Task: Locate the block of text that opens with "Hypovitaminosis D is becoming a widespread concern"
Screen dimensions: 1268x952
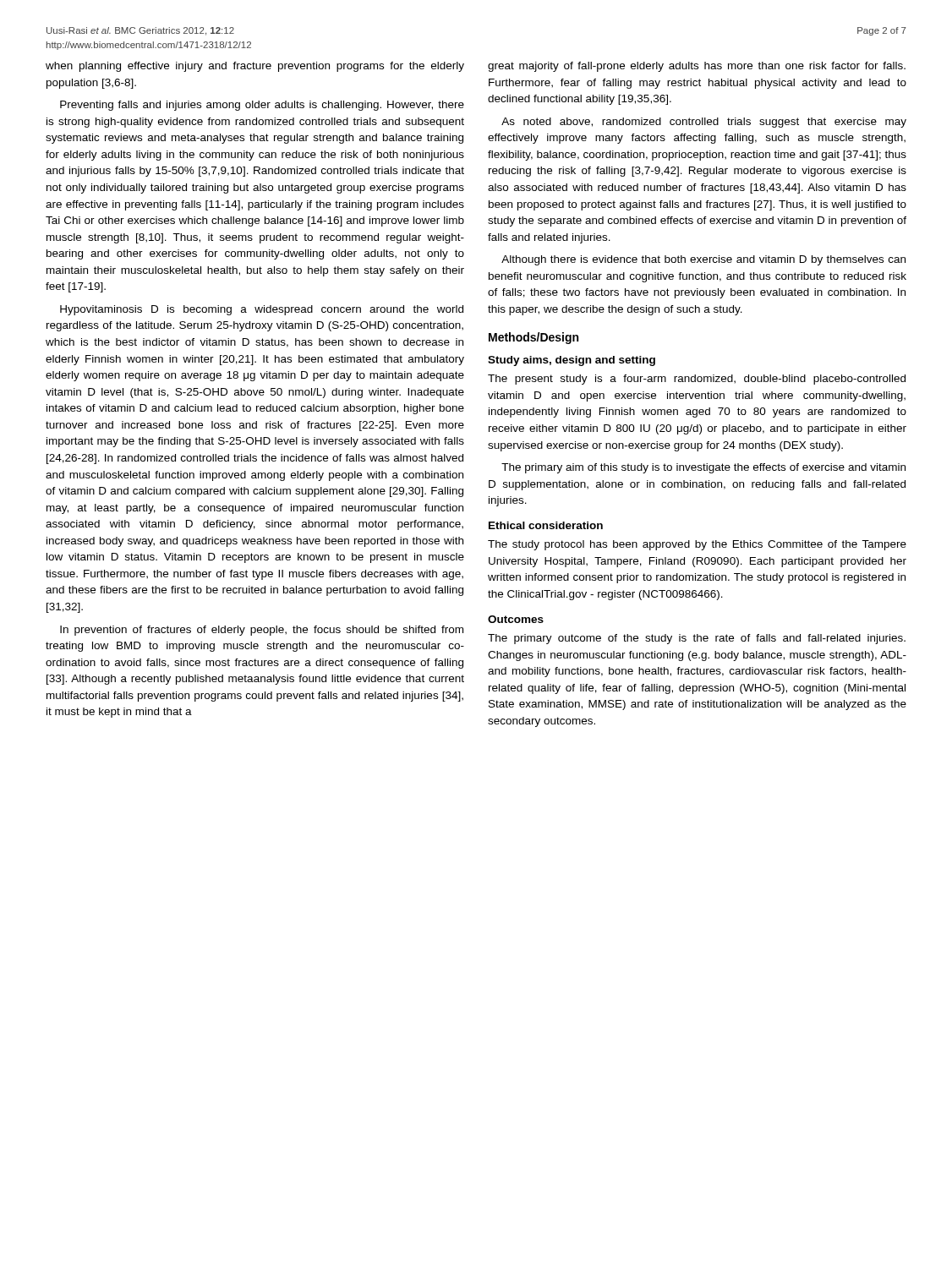Action: pos(255,458)
